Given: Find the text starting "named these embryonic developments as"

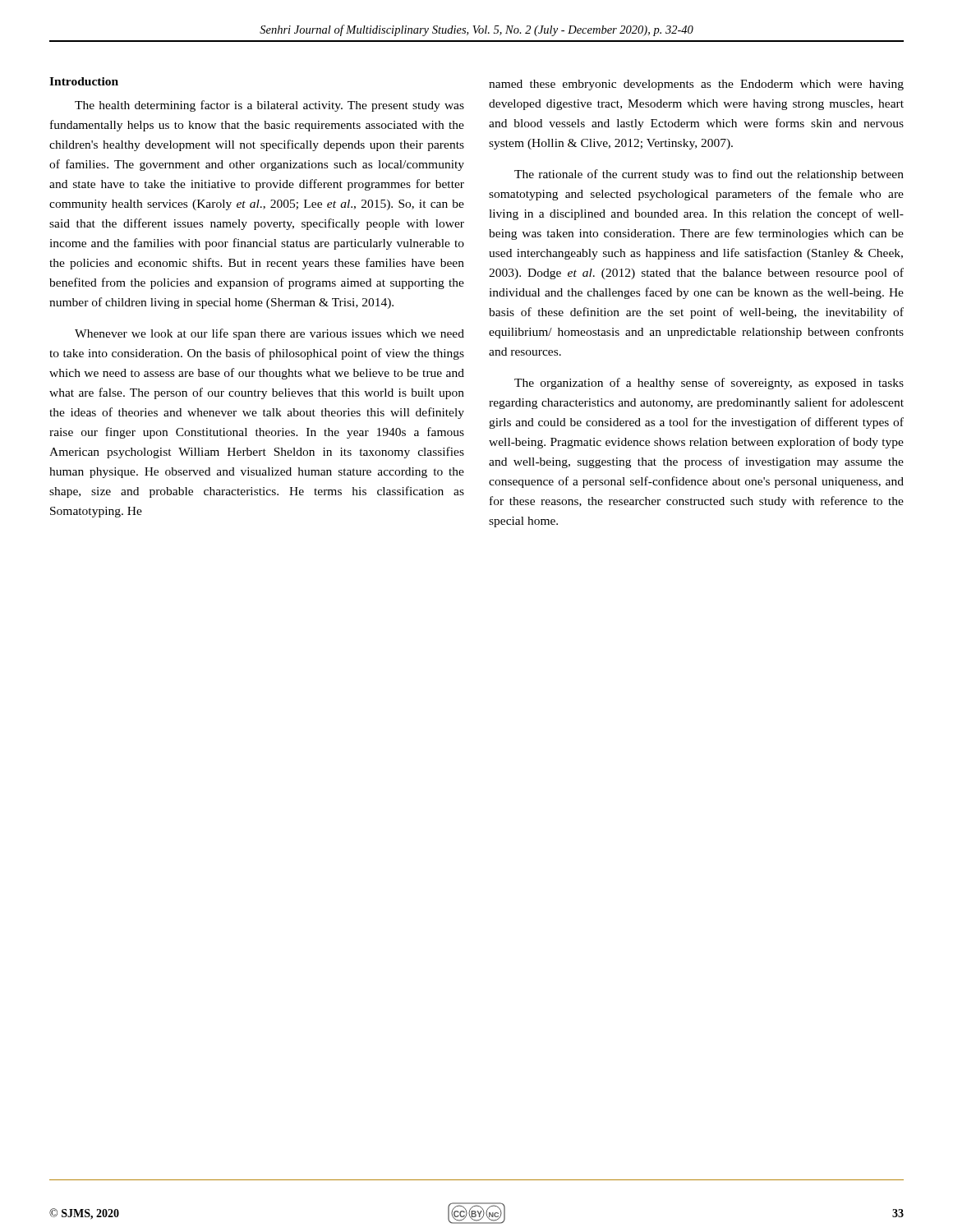Looking at the screenshot, I should coord(696,113).
